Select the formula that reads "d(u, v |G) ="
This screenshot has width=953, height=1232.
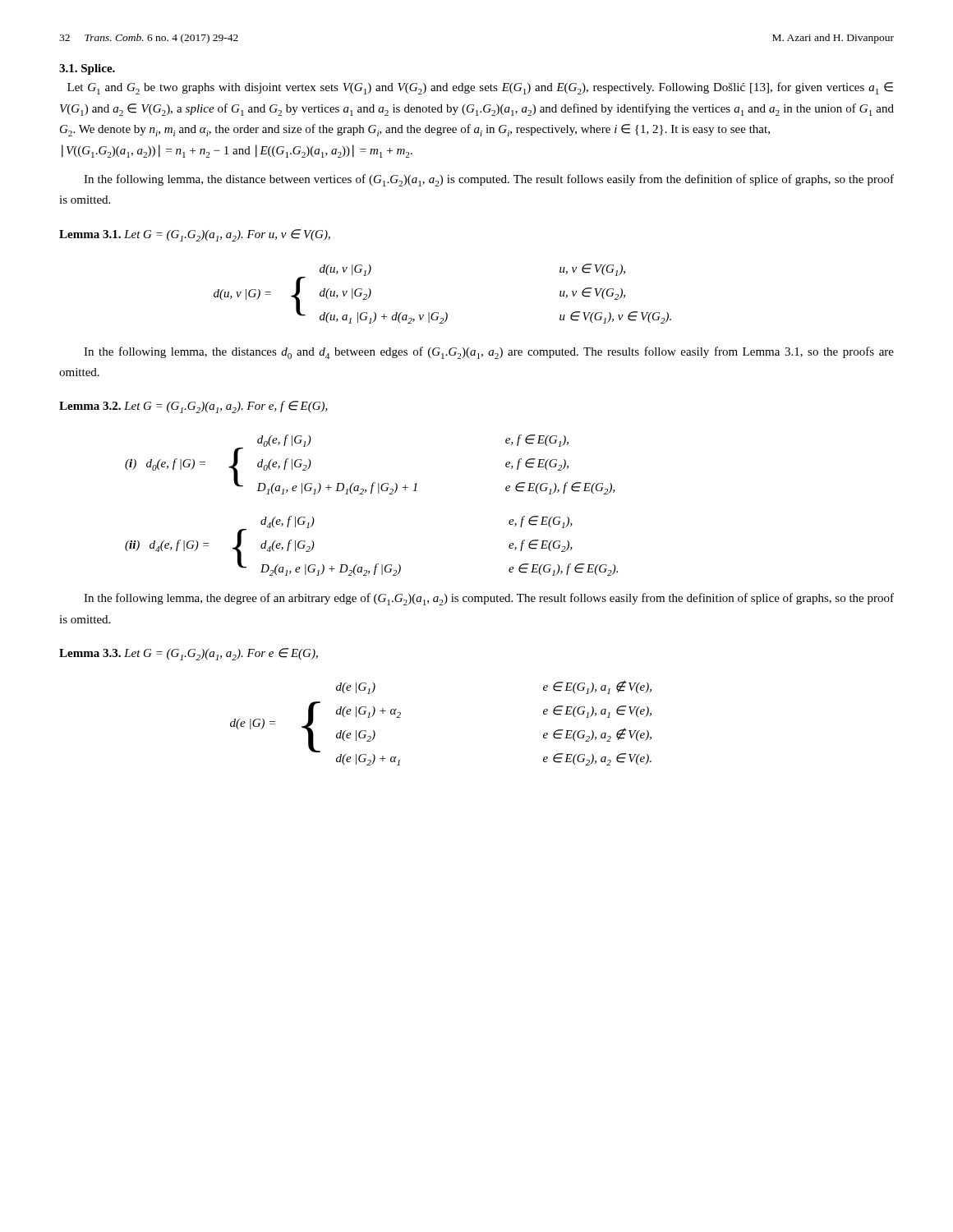[476, 294]
